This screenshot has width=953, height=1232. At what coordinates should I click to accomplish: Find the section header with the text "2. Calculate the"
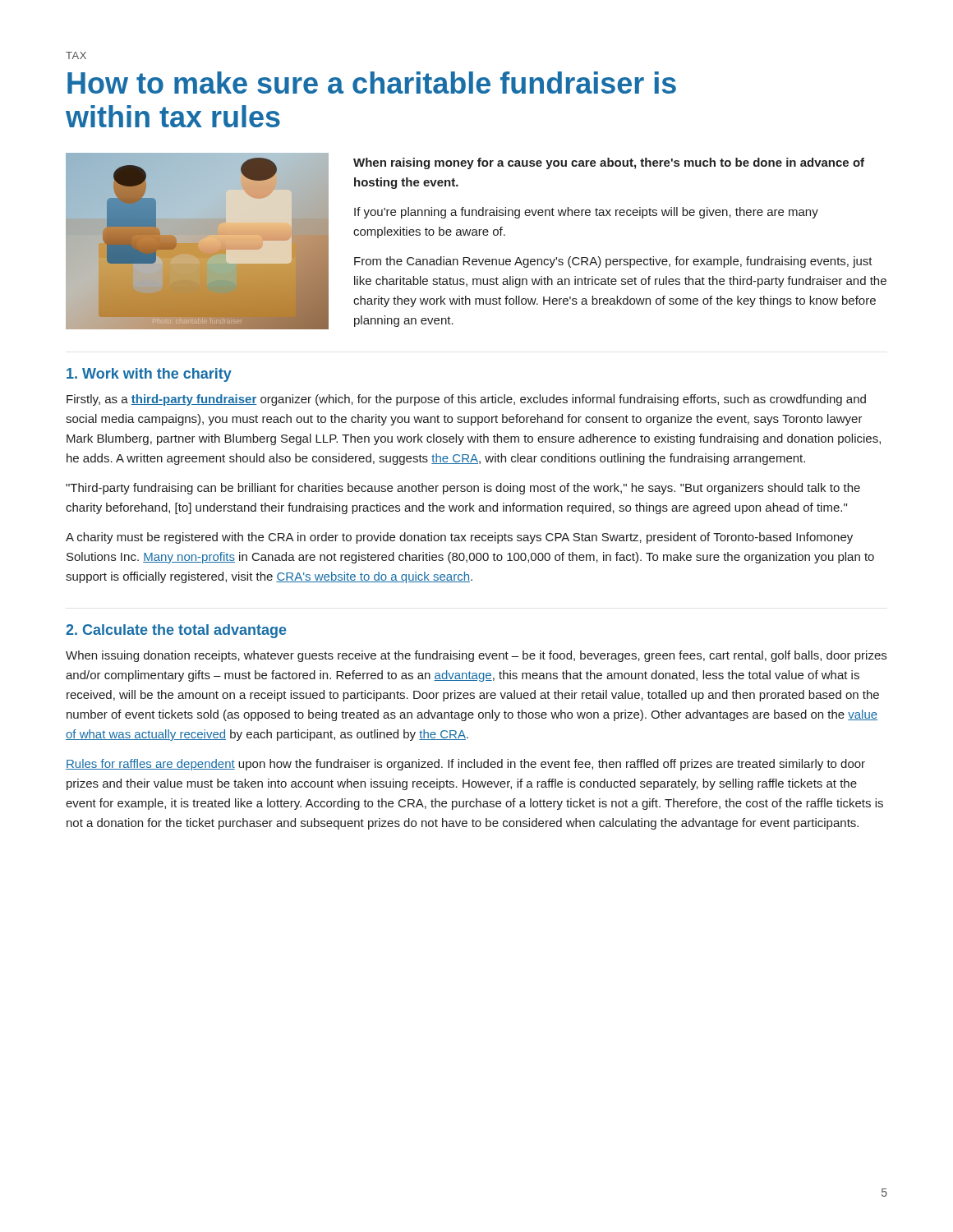176,630
